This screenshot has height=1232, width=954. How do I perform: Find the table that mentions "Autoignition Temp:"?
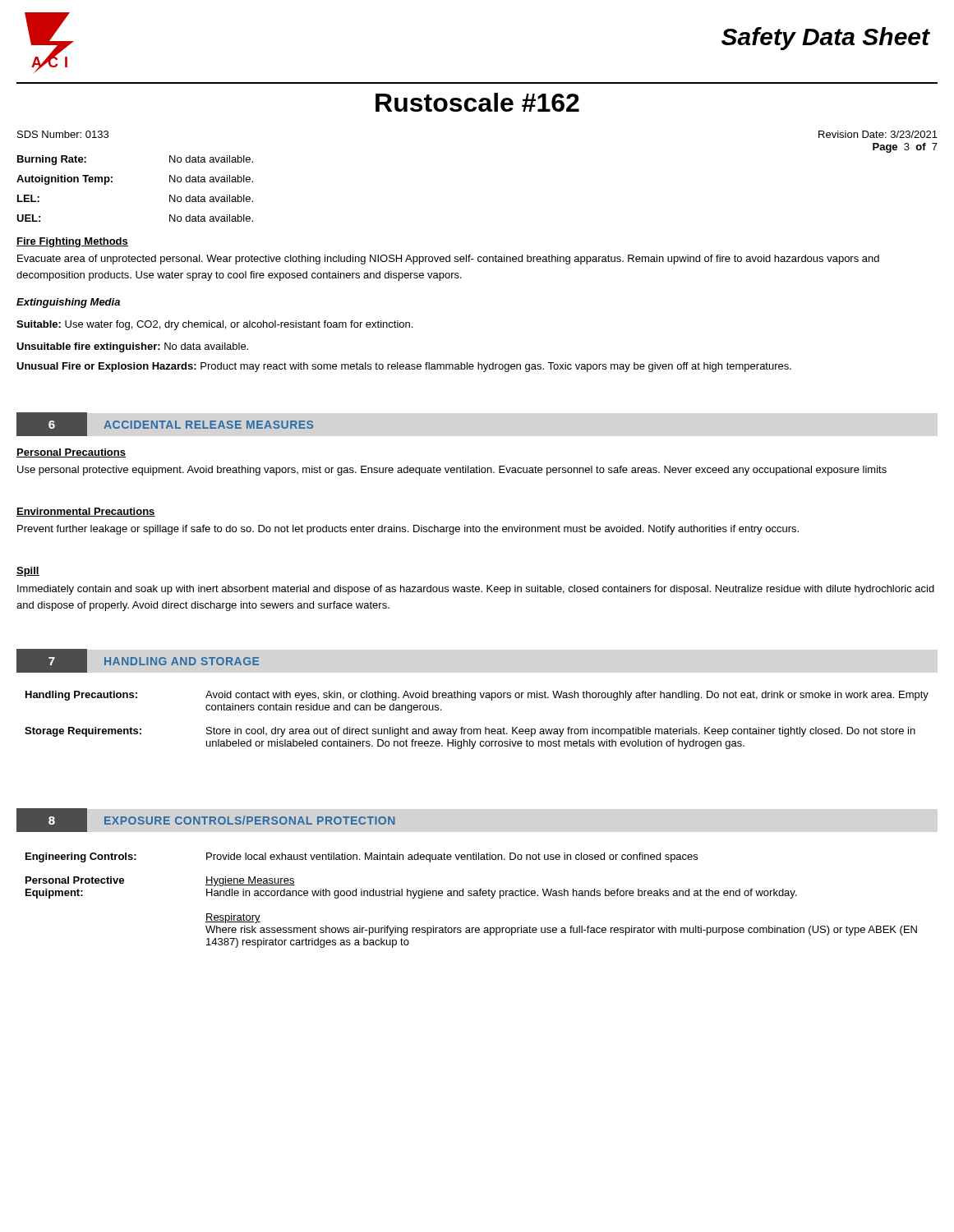pos(189,189)
